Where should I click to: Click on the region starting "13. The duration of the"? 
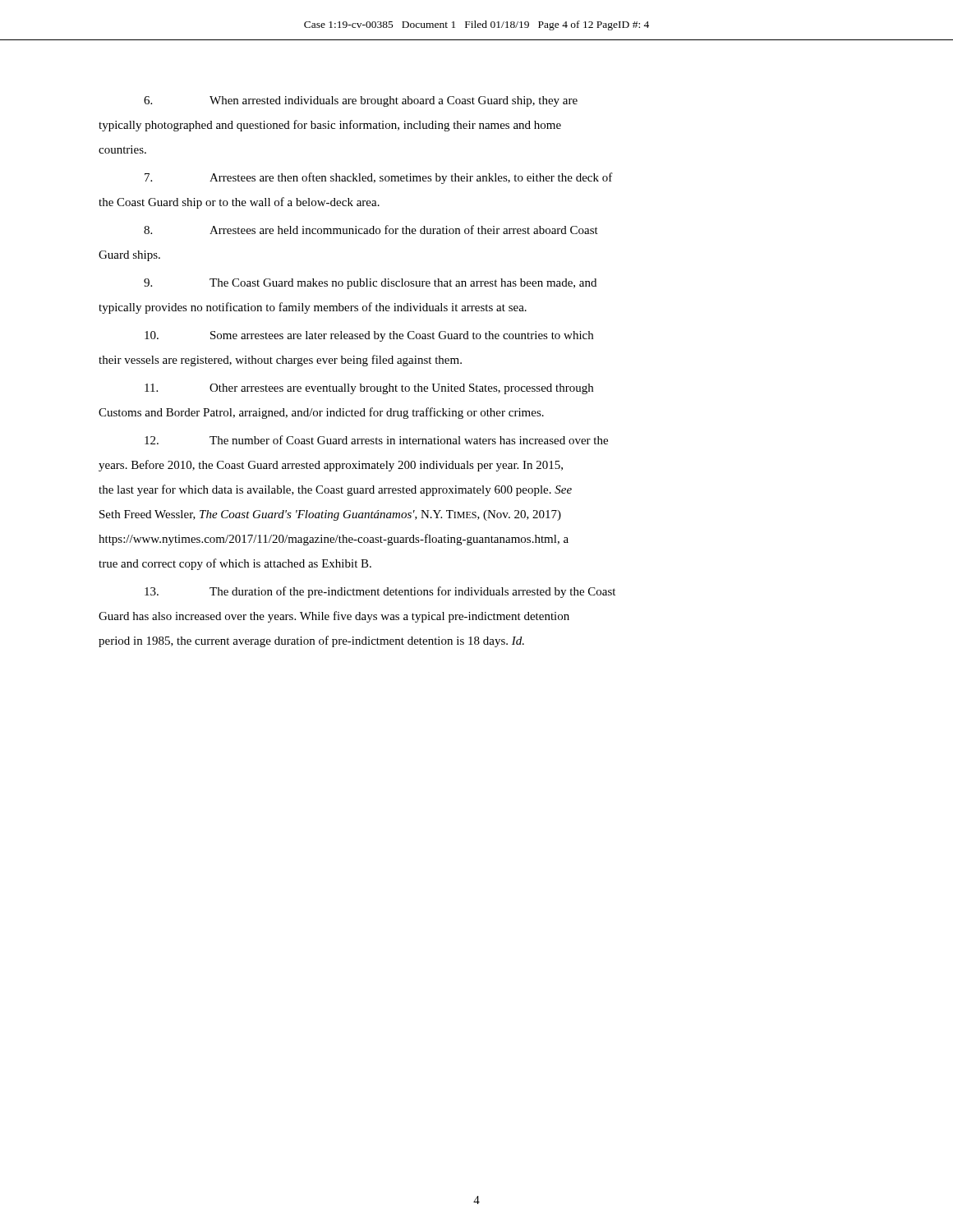point(476,616)
